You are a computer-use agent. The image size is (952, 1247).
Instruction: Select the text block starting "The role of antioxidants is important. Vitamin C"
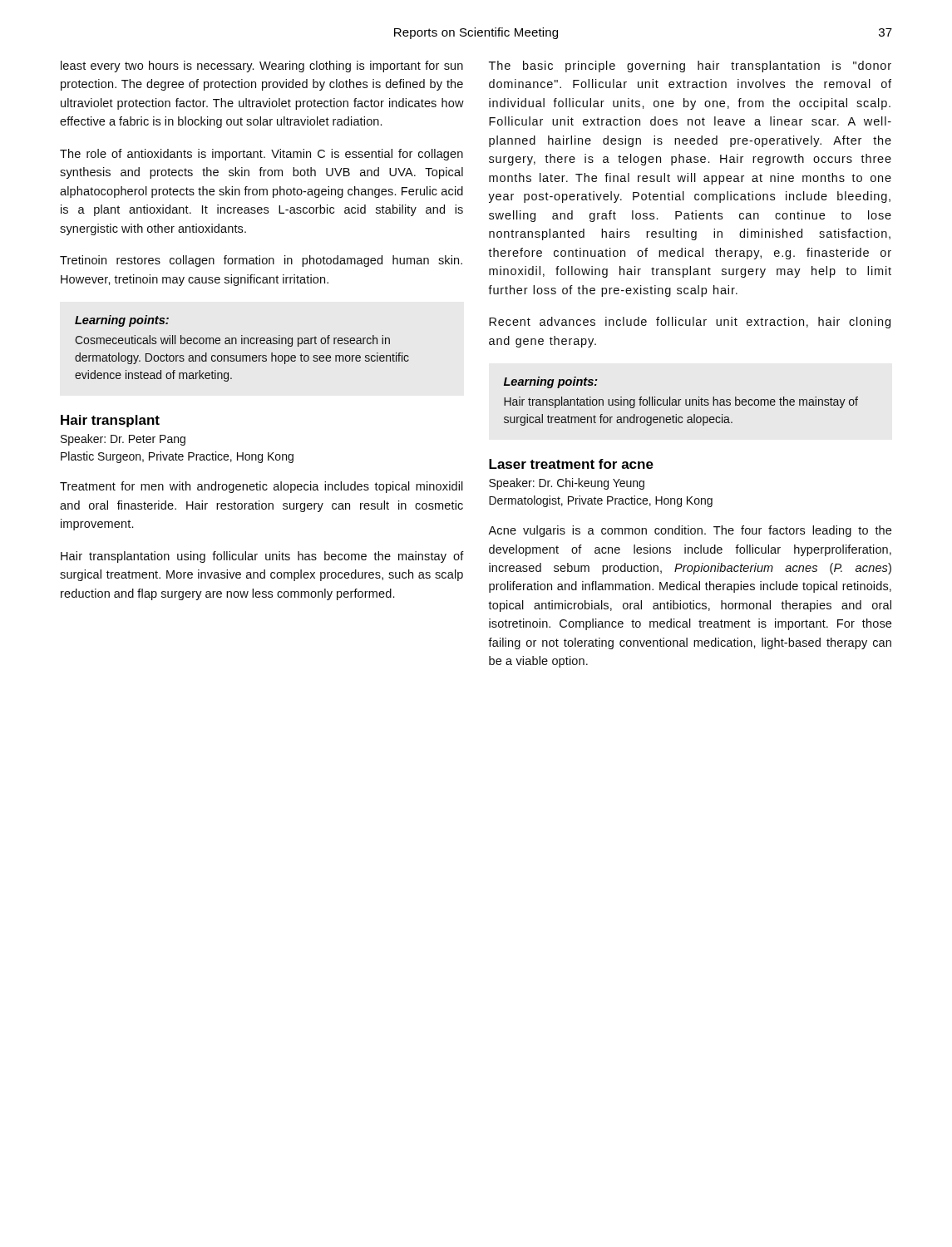click(x=262, y=191)
